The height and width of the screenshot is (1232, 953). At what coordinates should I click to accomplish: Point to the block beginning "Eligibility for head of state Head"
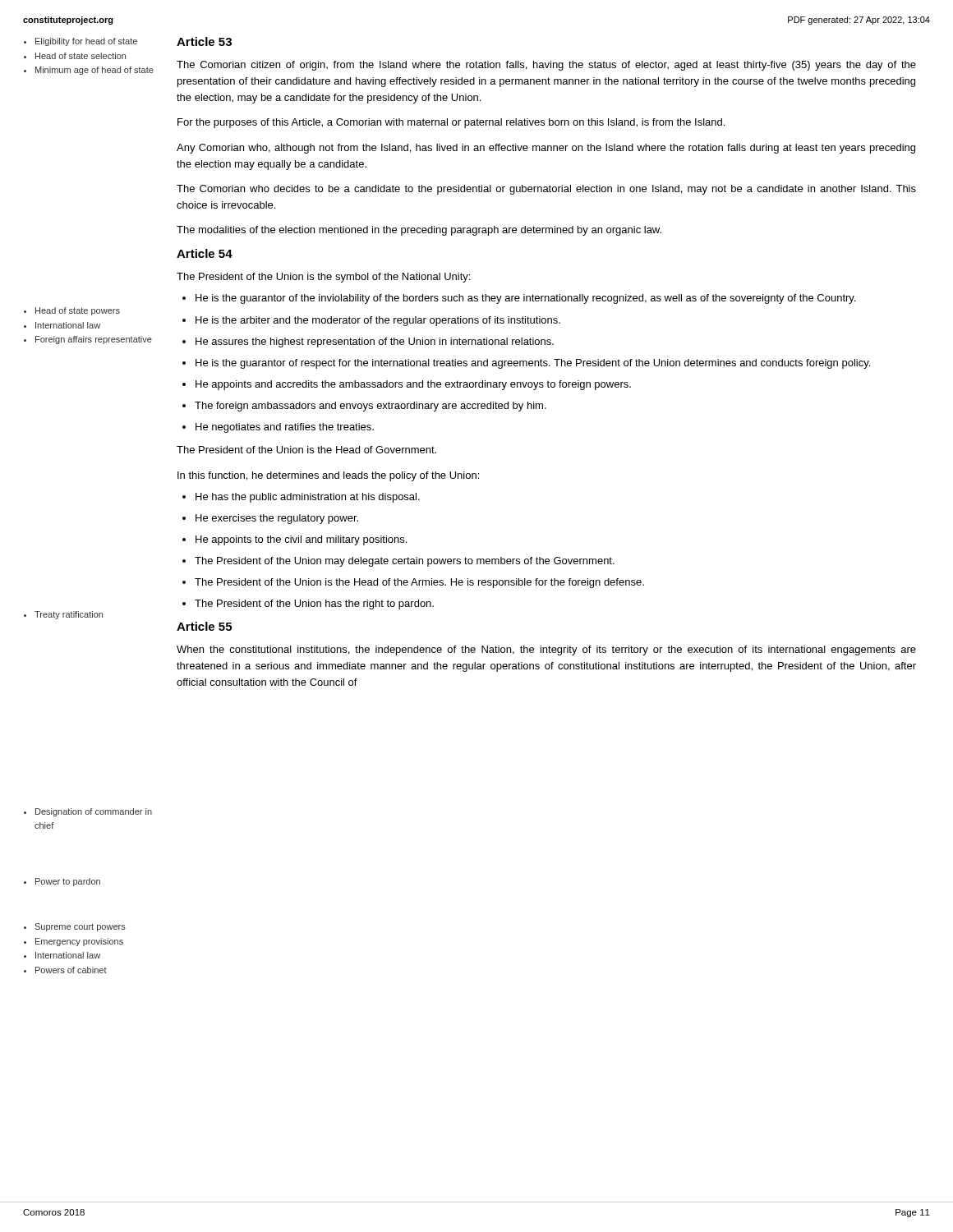(99, 56)
